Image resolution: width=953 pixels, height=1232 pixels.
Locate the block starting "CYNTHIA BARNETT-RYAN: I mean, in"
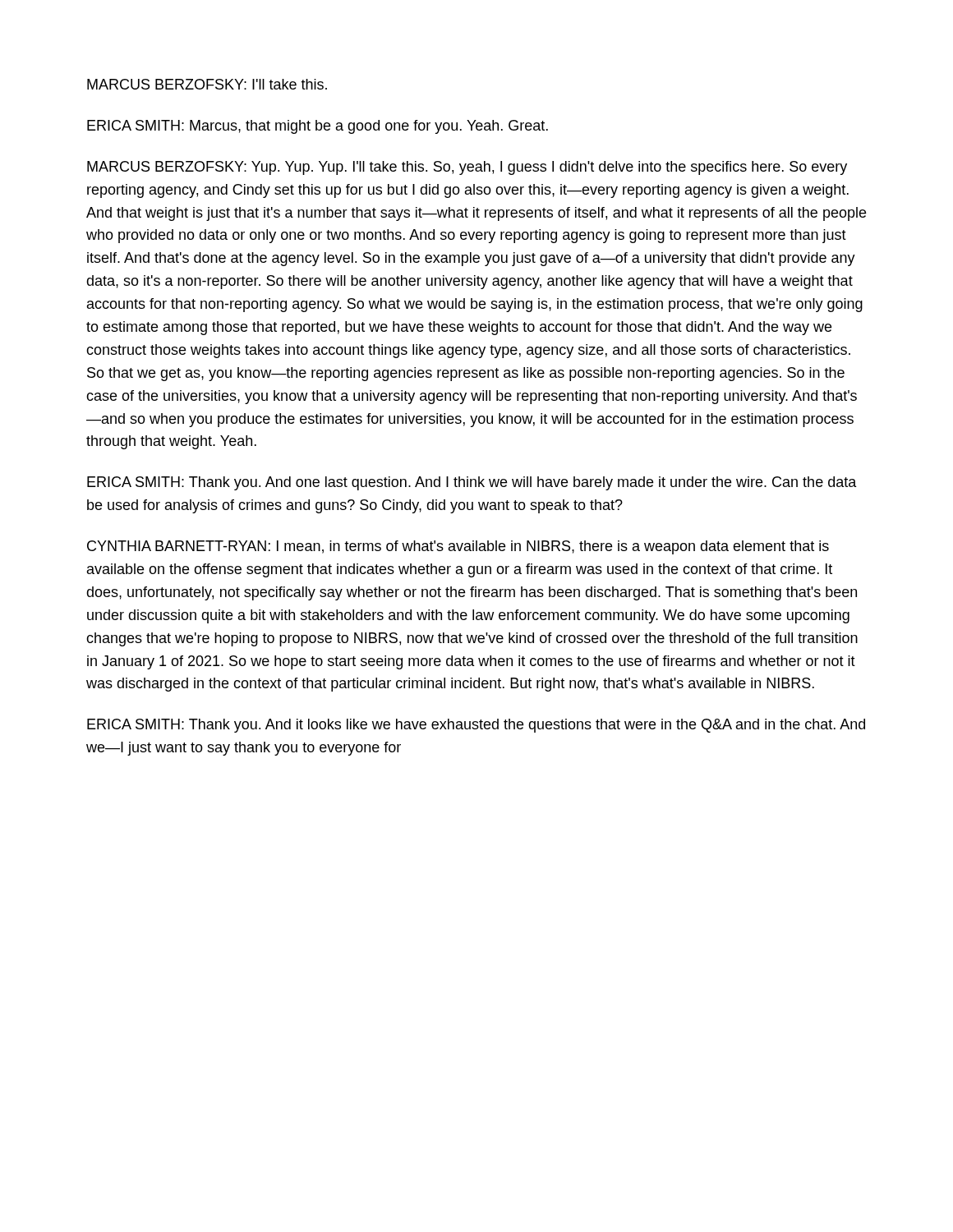tap(472, 615)
